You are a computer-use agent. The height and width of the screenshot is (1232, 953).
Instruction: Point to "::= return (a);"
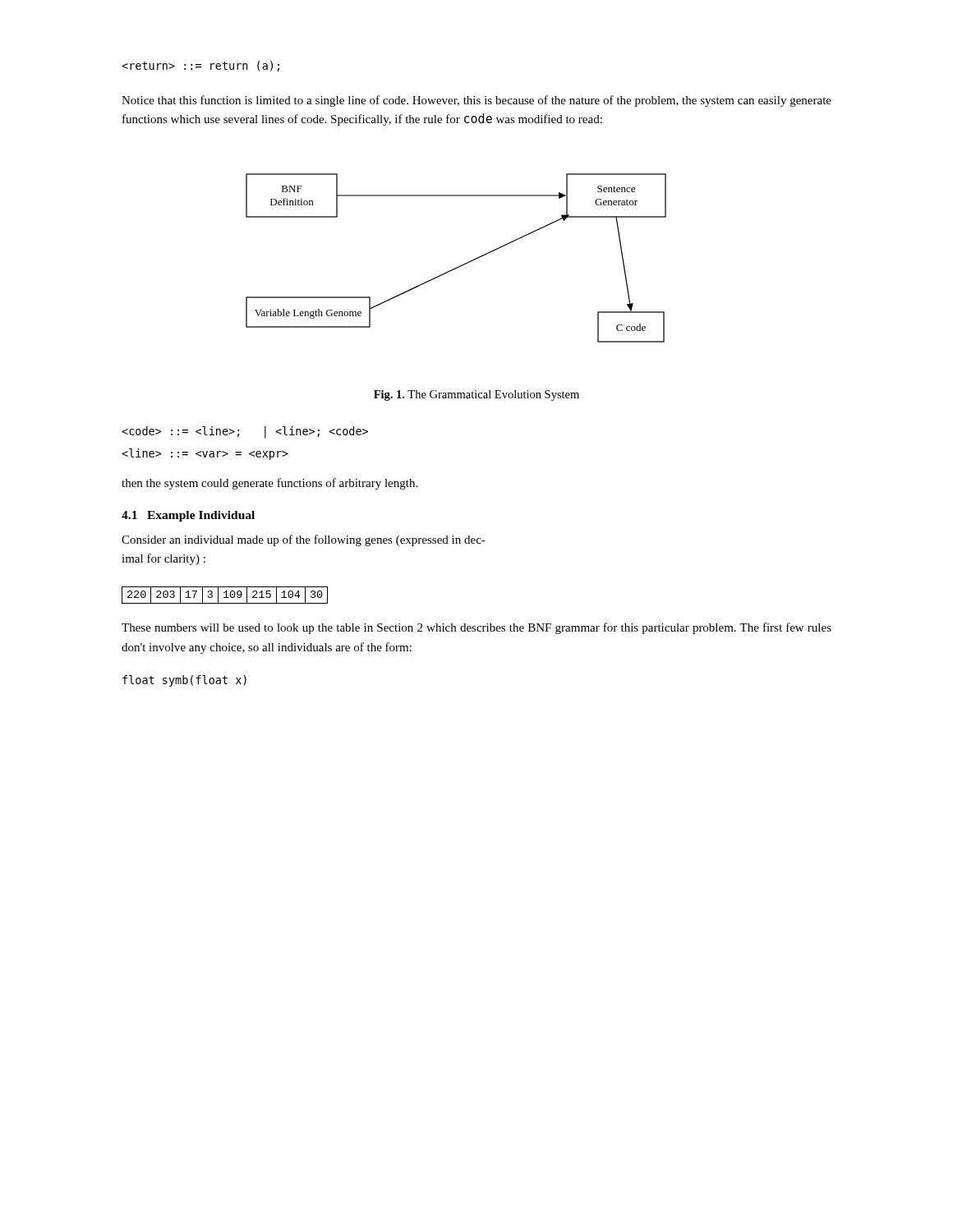coord(202,66)
